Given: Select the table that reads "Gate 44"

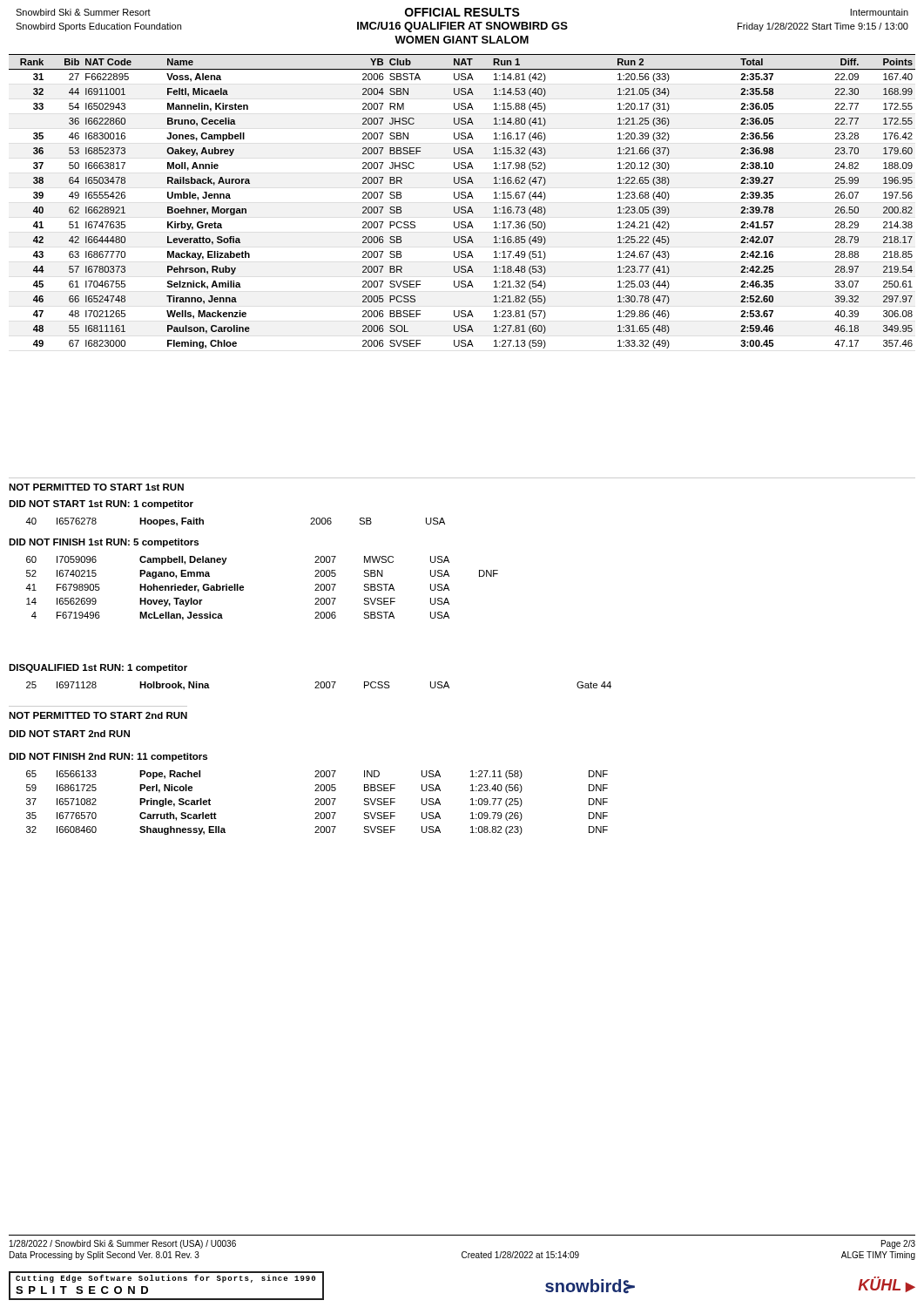Looking at the screenshot, I should pyautogui.click(x=462, y=685).
